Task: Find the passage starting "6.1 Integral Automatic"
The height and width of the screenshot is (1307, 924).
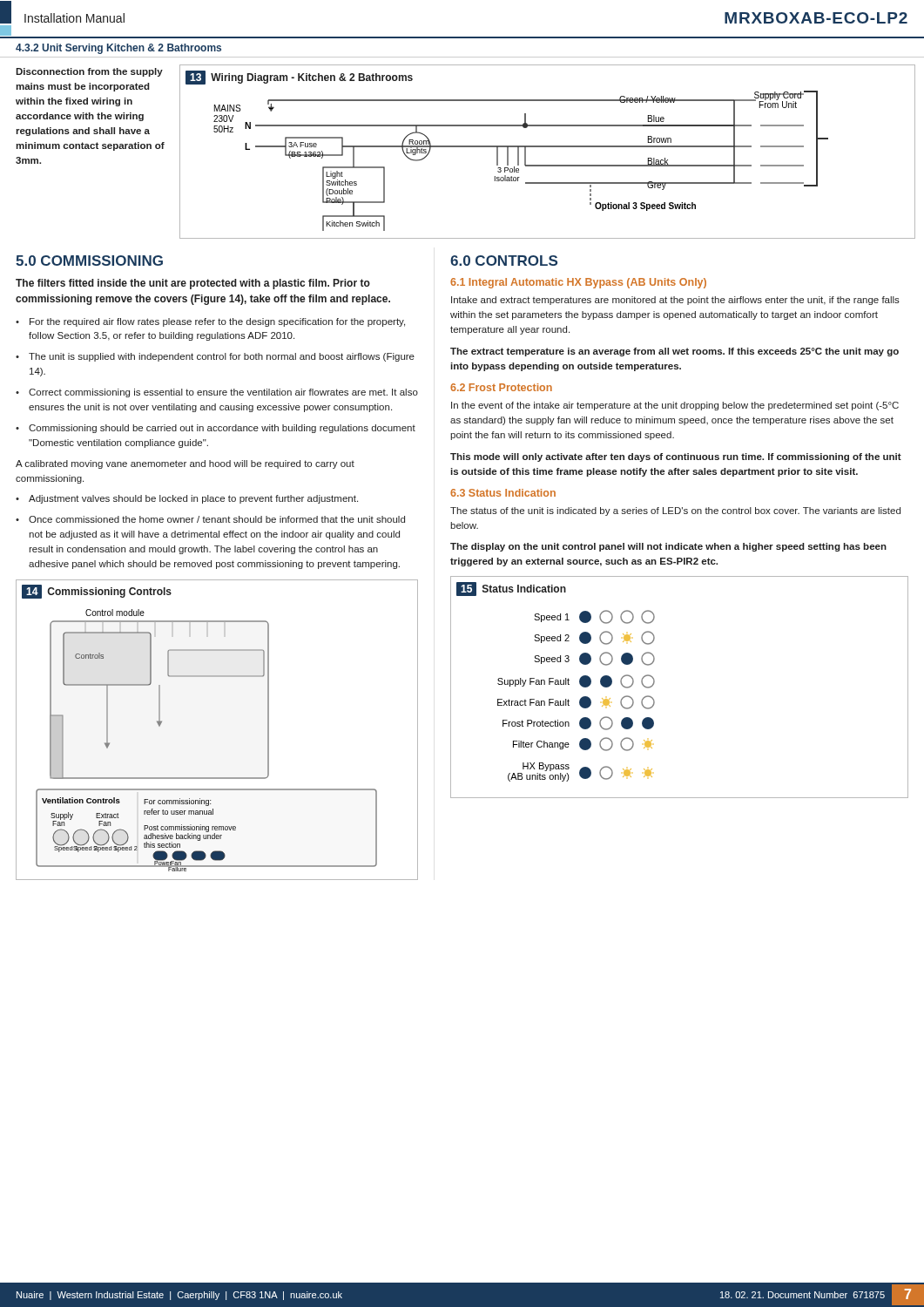Action: coord(579,282)
